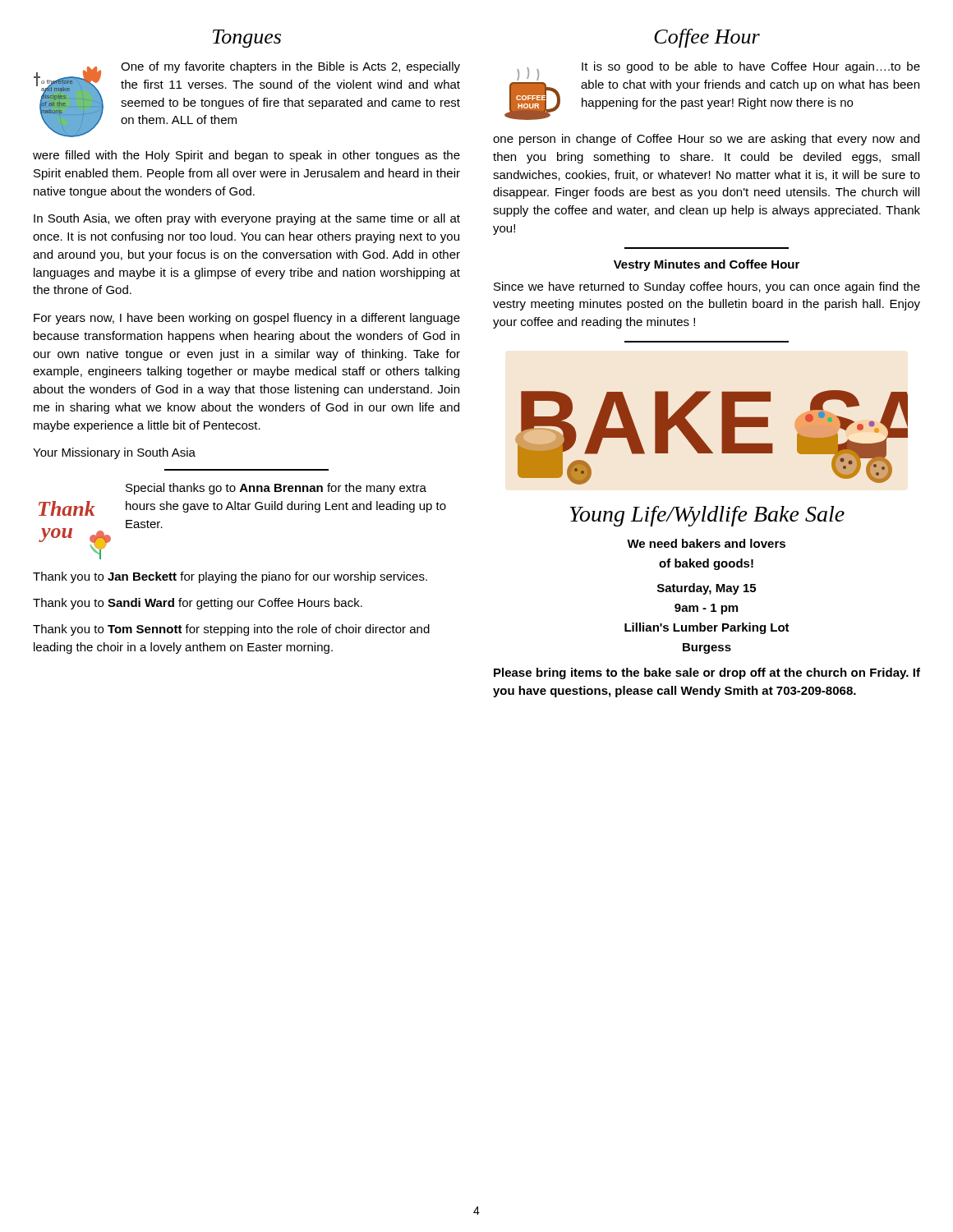Click the passage that begins "Since we have returned to Sunday coffee hours,"
Viewport: 953px width, 1232px height.
pos(707,304)
